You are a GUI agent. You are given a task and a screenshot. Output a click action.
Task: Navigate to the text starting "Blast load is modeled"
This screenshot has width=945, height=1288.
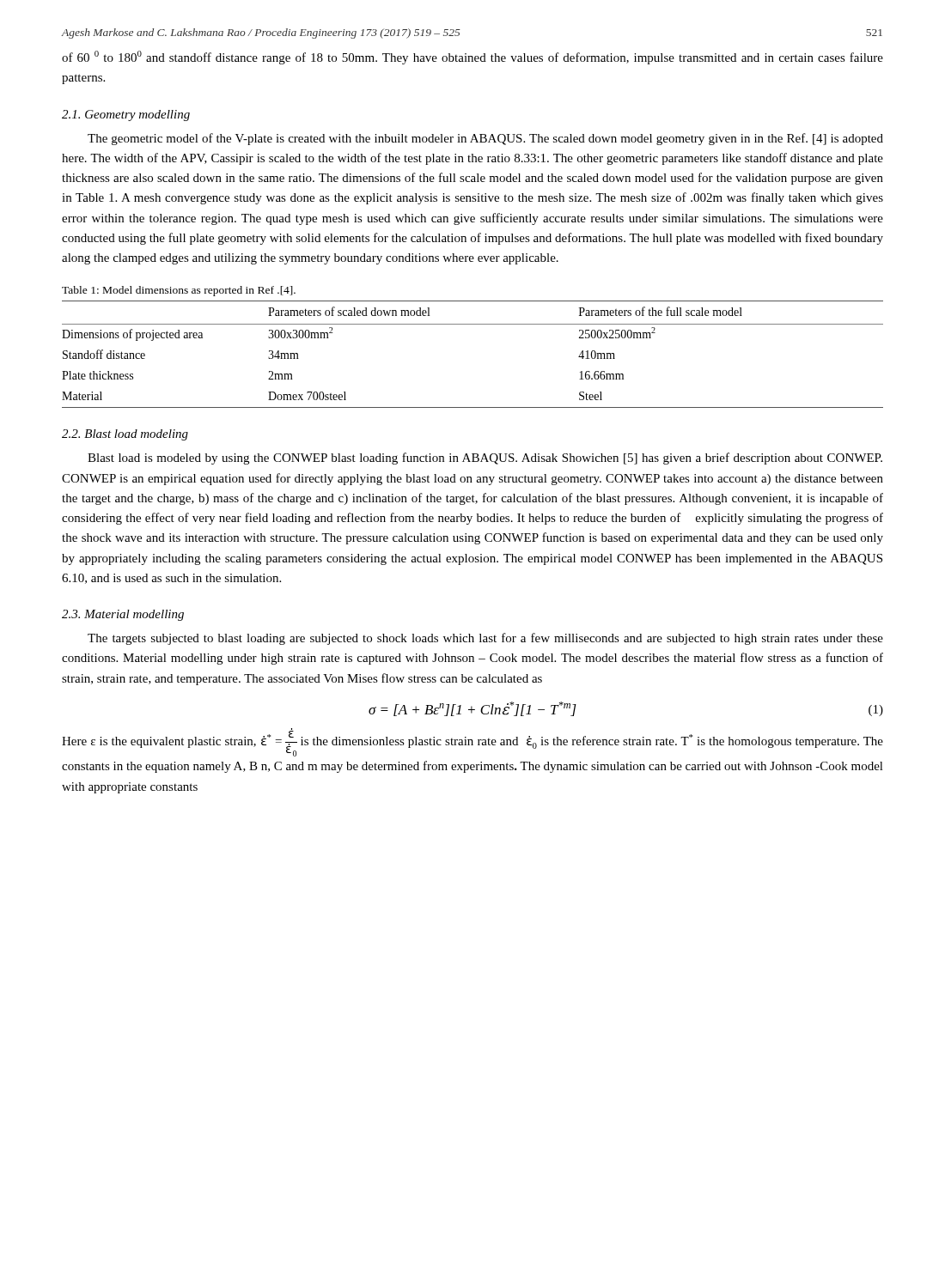pos(472,518)
